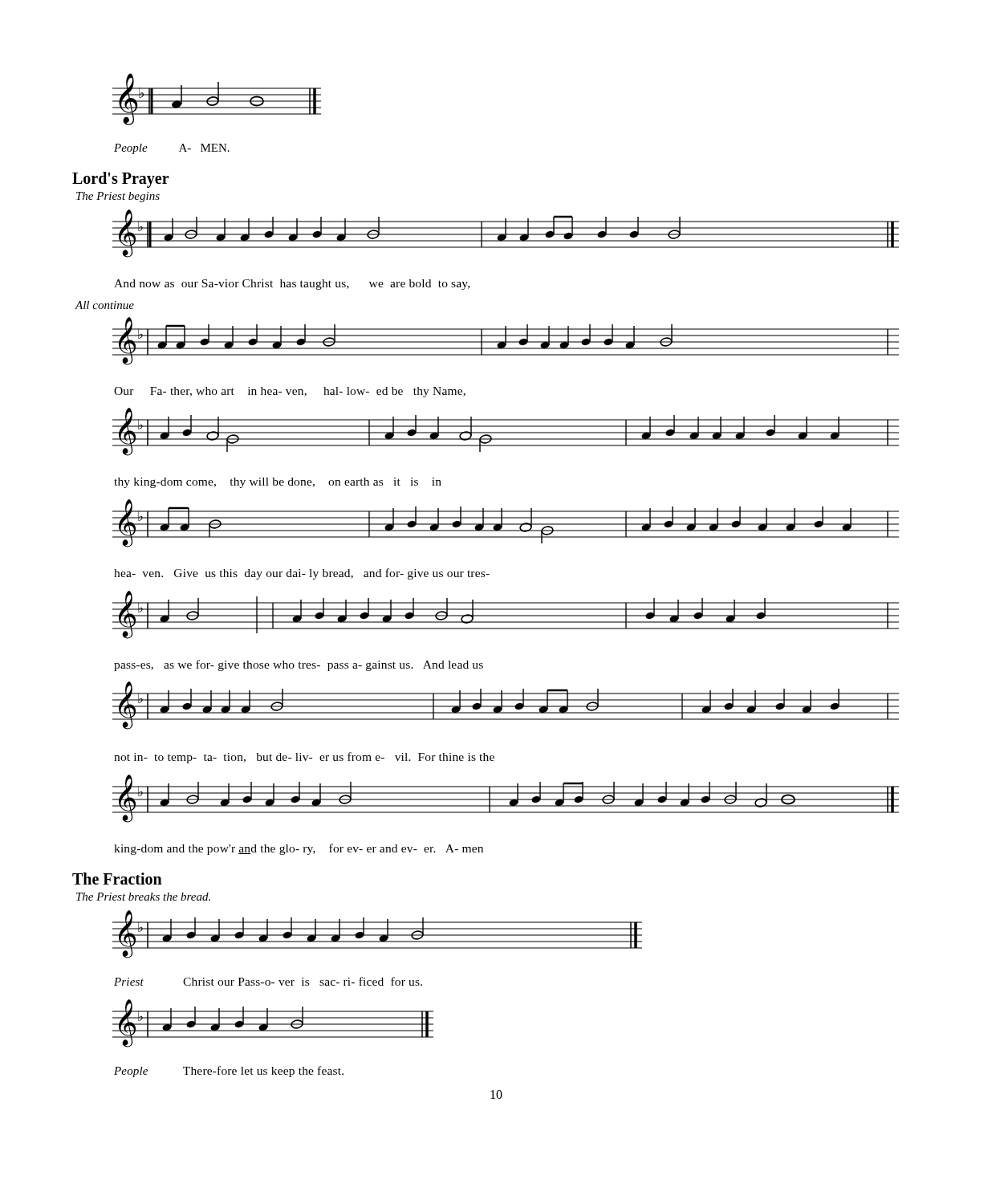Point to the block starting "hea- ven. Give us"

[302, 573]
